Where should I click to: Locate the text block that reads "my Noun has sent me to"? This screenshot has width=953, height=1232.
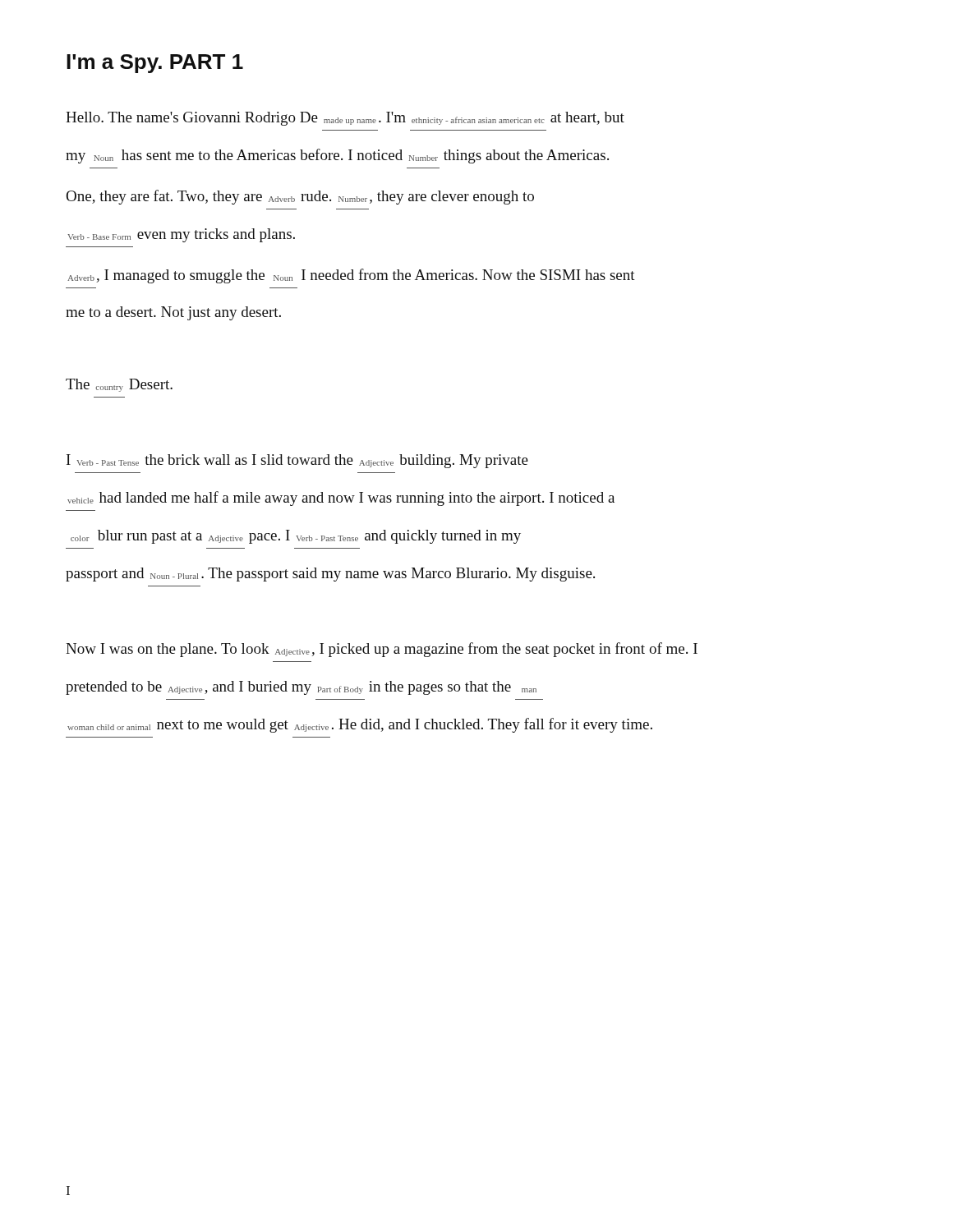338,157
